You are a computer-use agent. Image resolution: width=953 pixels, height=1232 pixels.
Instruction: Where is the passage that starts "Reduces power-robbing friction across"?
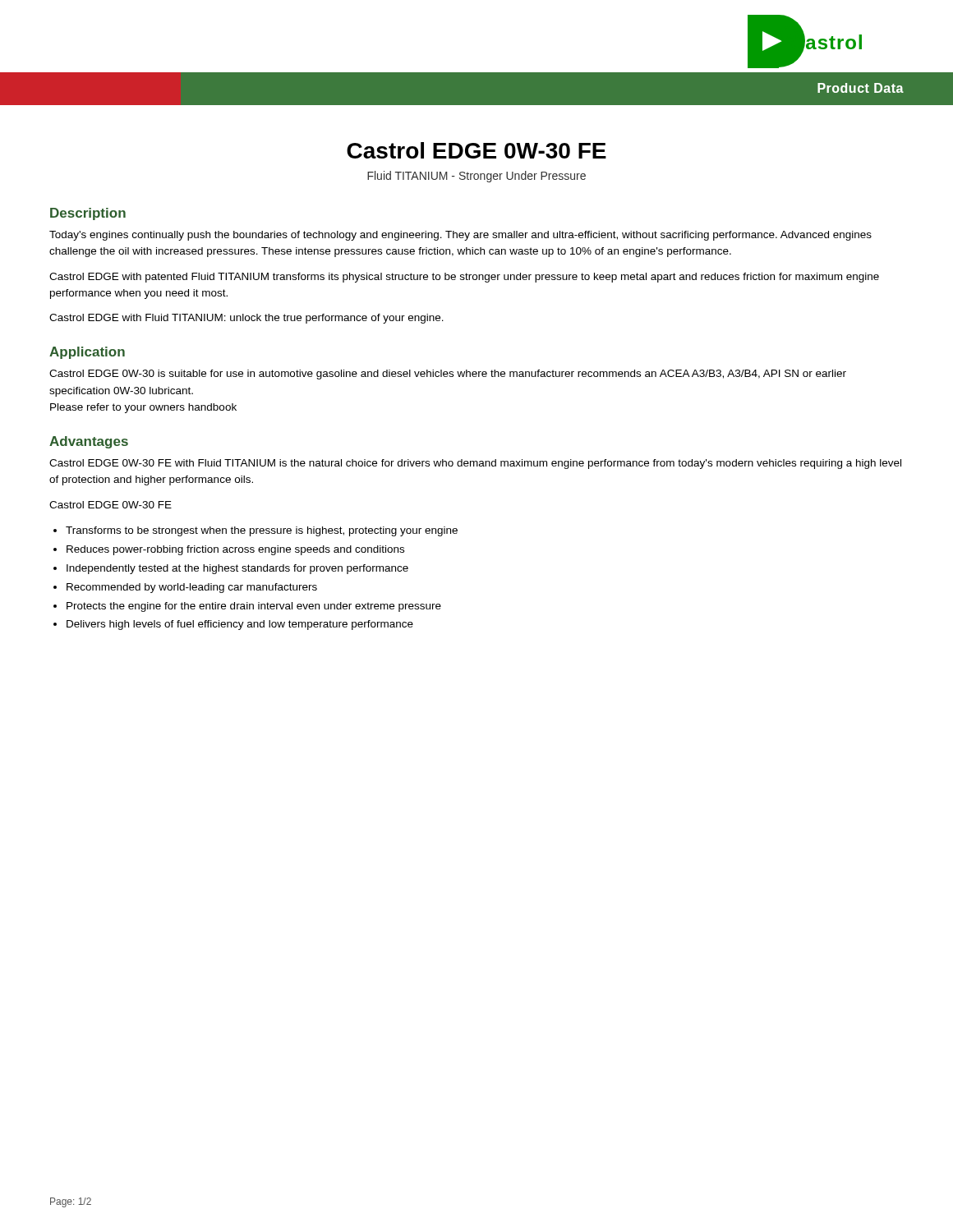[x=235, y=549]
